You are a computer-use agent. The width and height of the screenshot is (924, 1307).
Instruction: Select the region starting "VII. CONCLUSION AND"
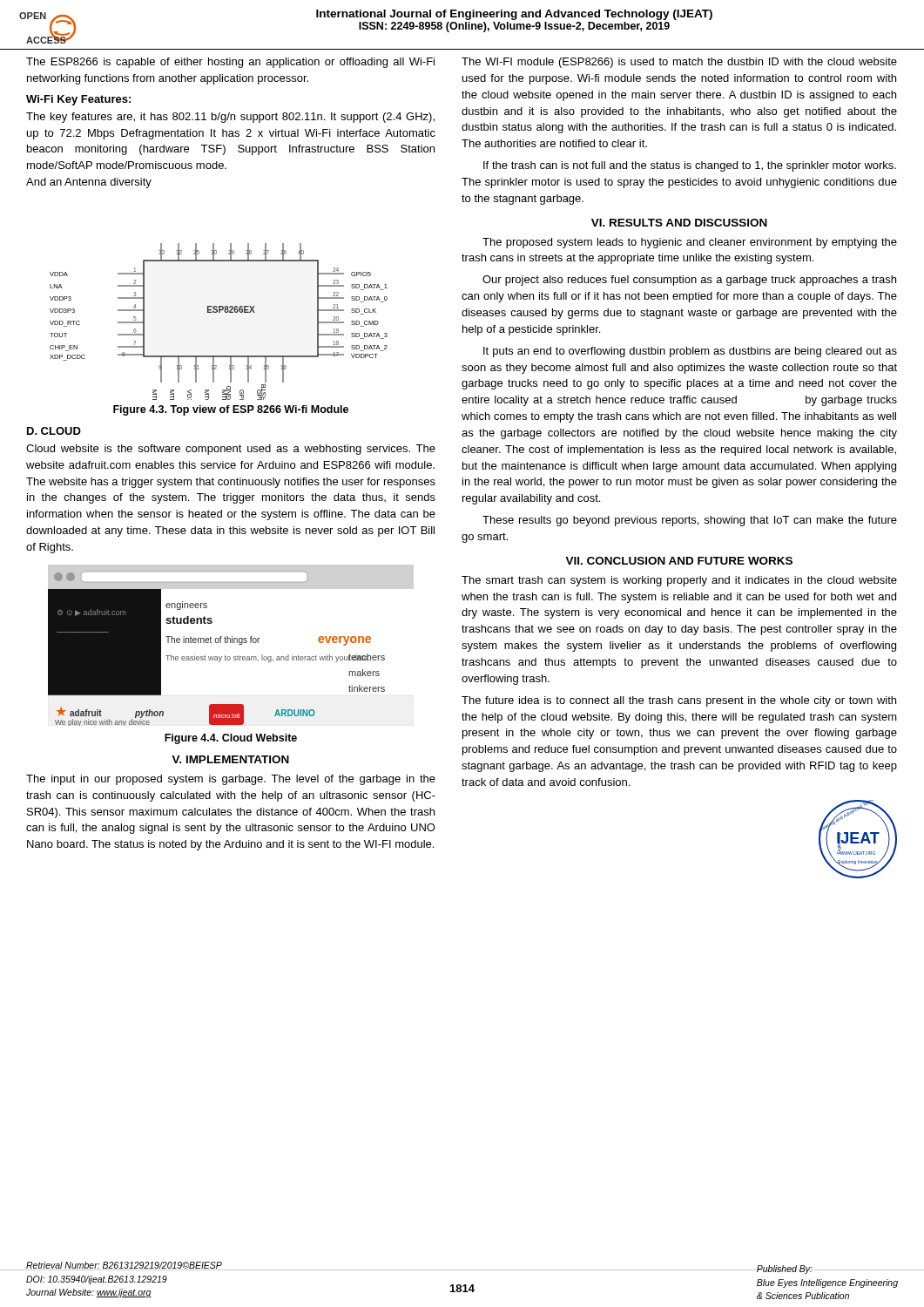[679, 561]
